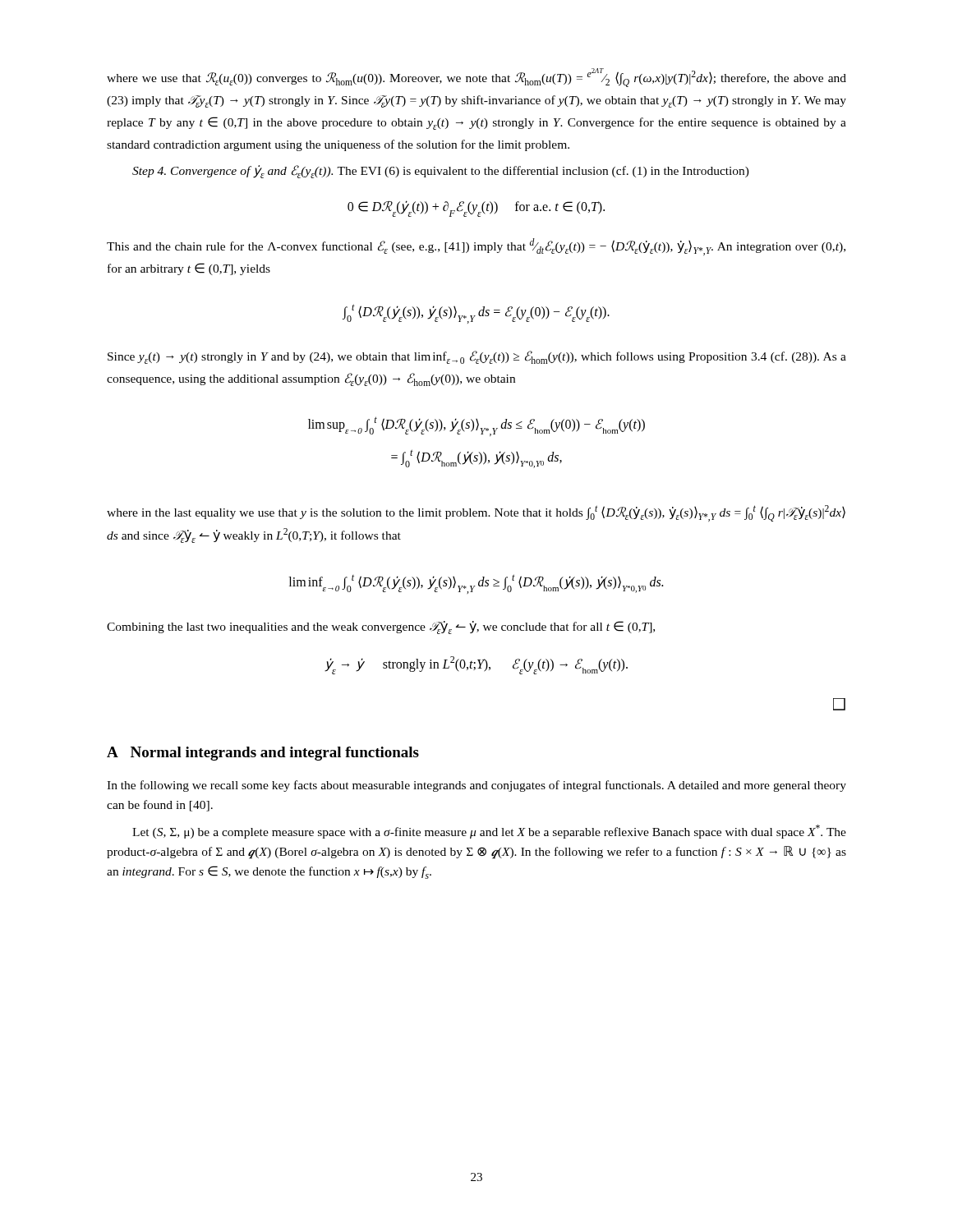Viewport: 953px width, 1232px height.
Task: Find the formula that says "0 ∈ Dℛε(ẏε(t))"
Action: pyautogui.click(x=476, y=207)
